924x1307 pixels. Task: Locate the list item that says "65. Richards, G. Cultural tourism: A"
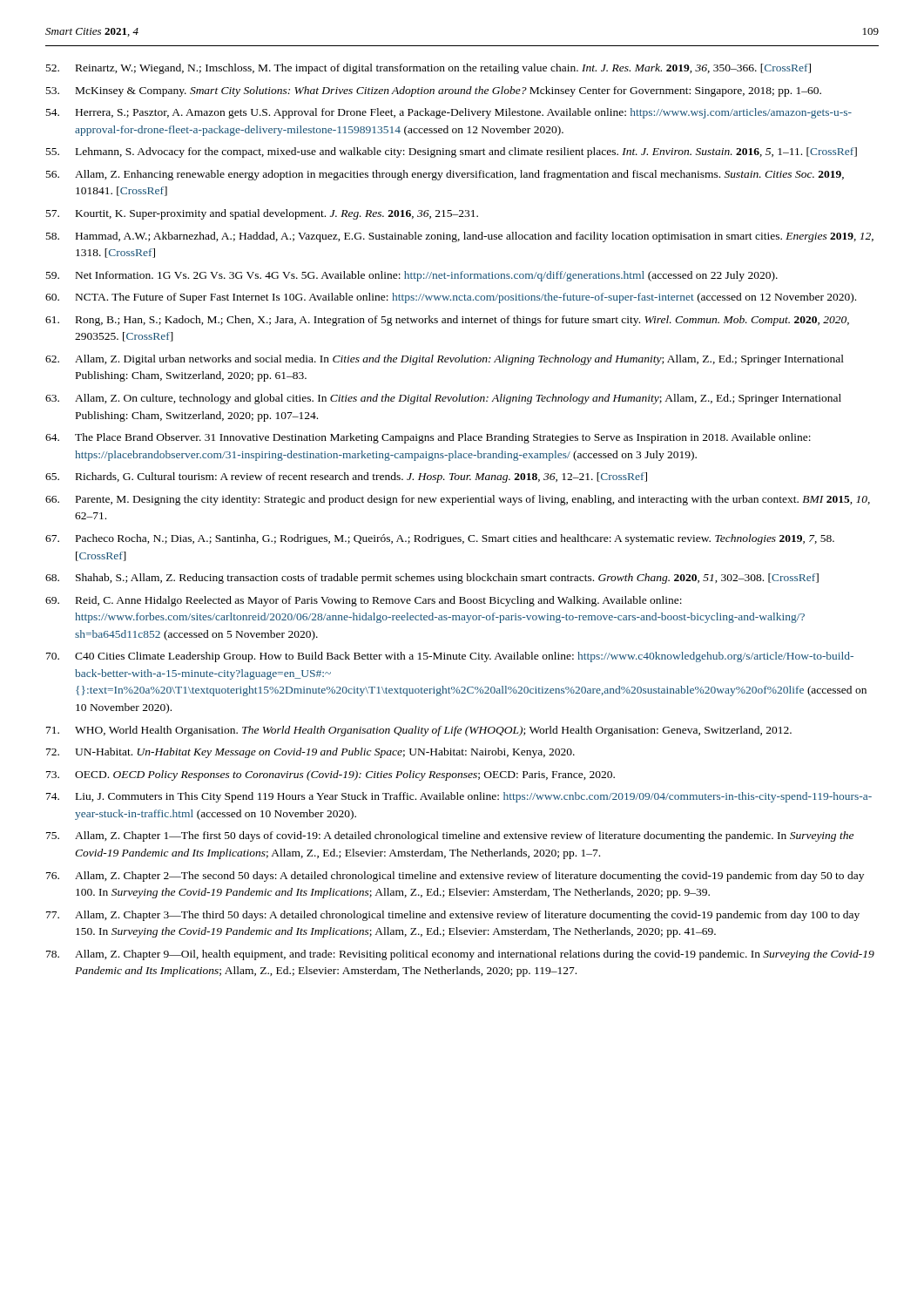click(x=462, y=477)
